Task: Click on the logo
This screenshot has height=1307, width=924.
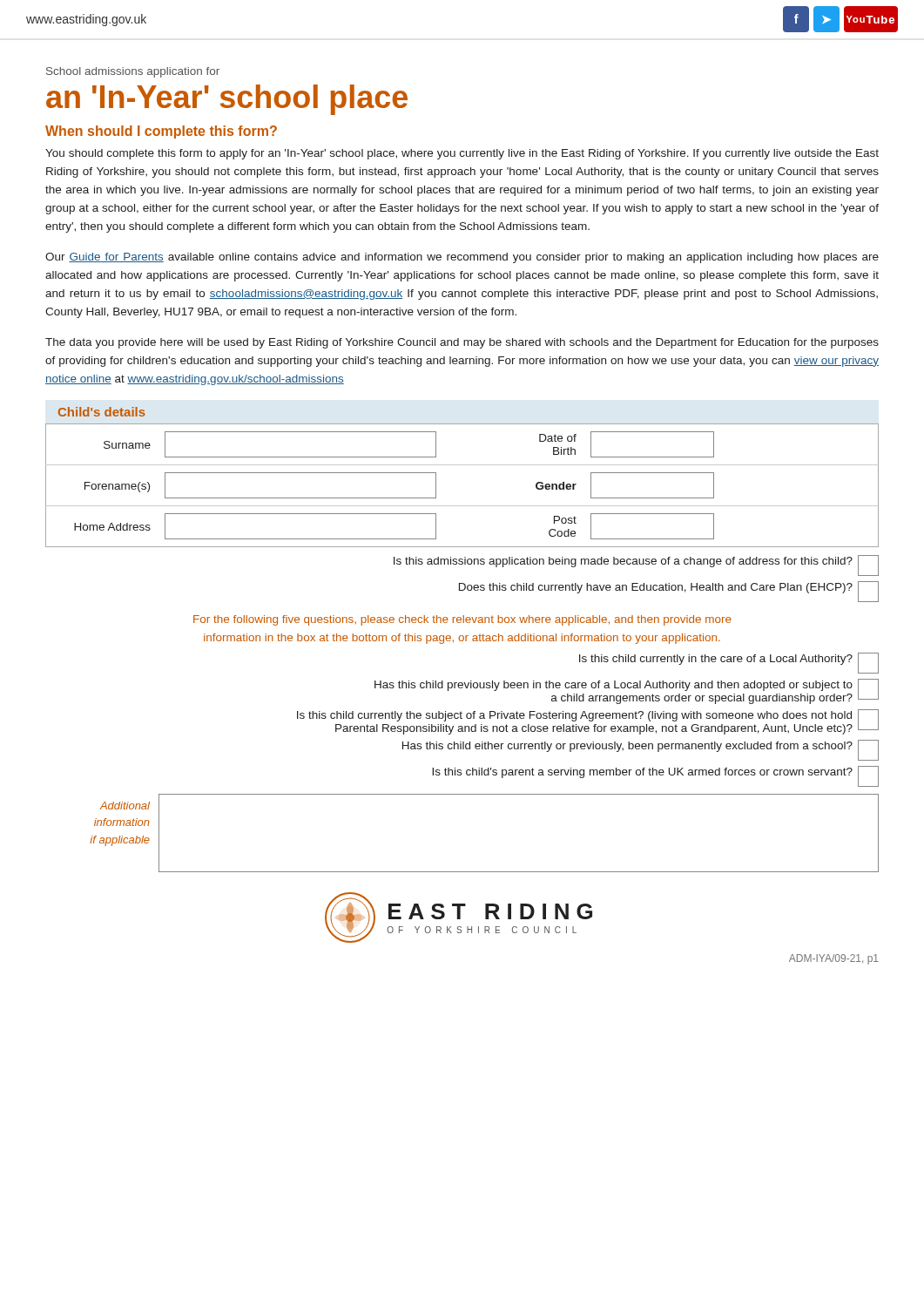Action: pos(462,918)
